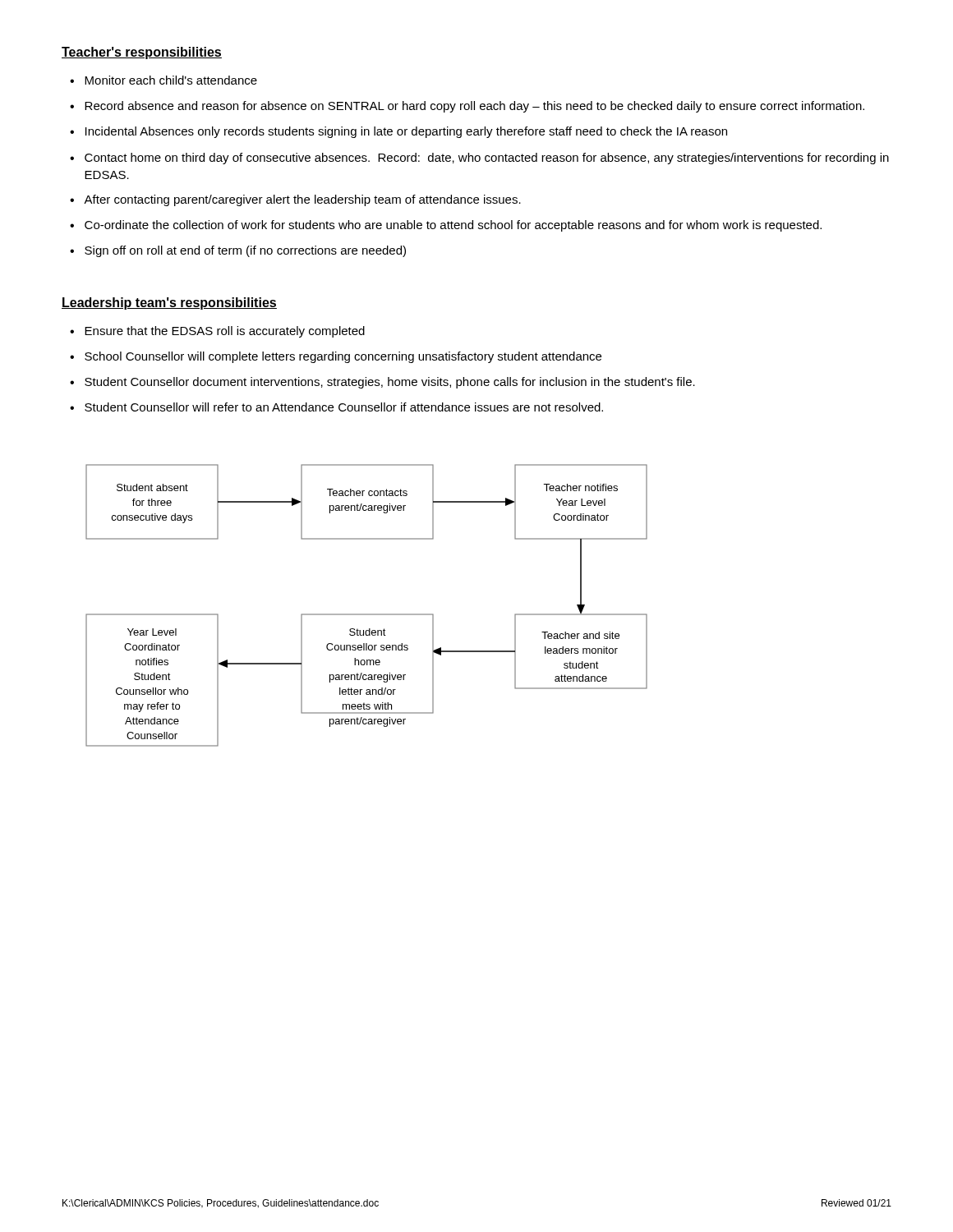Select the list item containing "Student Counsellor will refer to an Attendance Counsellor"
Screen dimensions: 1232x953
click(x=344, y=407)
